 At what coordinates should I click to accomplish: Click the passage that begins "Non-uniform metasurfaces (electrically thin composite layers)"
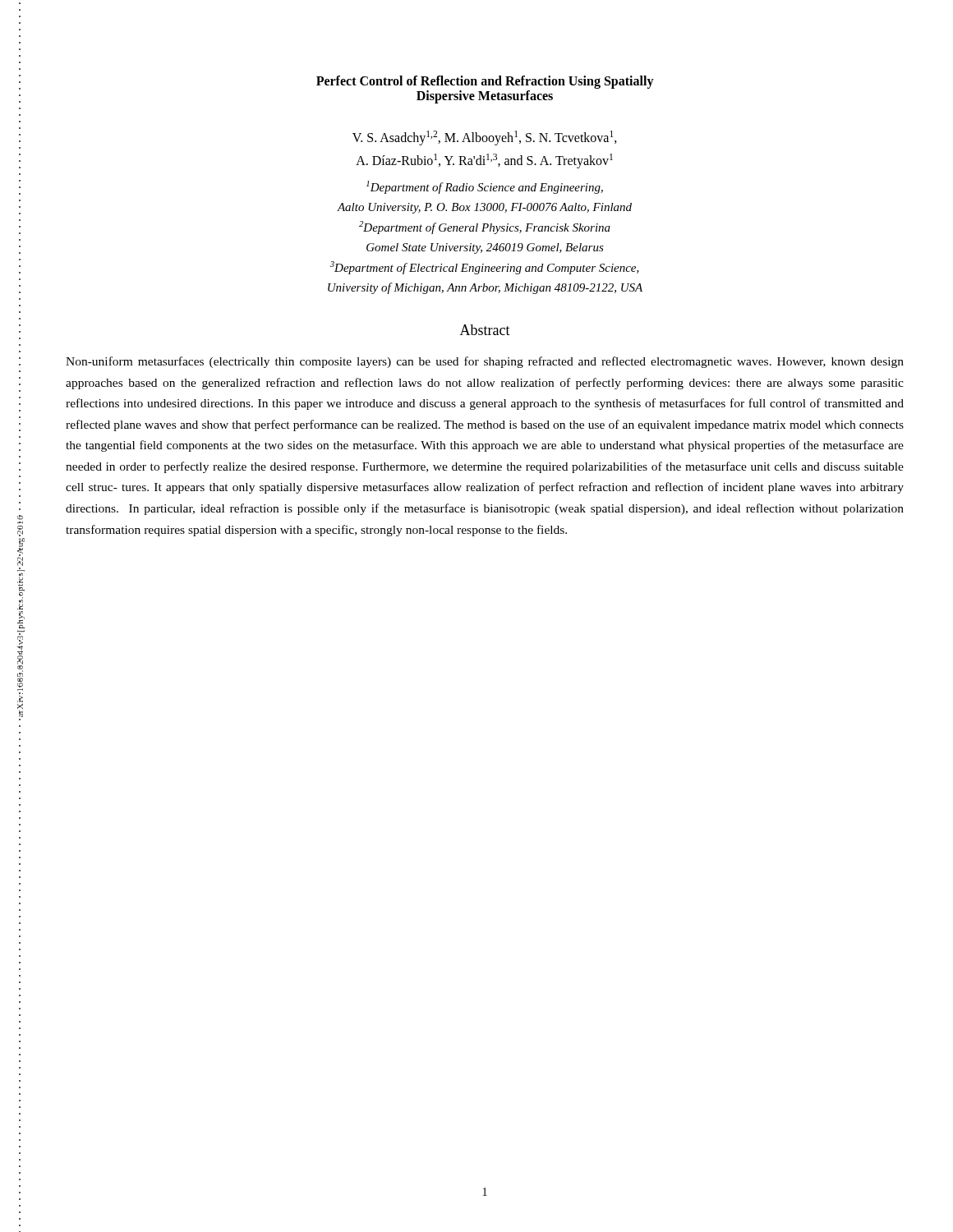coord(485,445)
